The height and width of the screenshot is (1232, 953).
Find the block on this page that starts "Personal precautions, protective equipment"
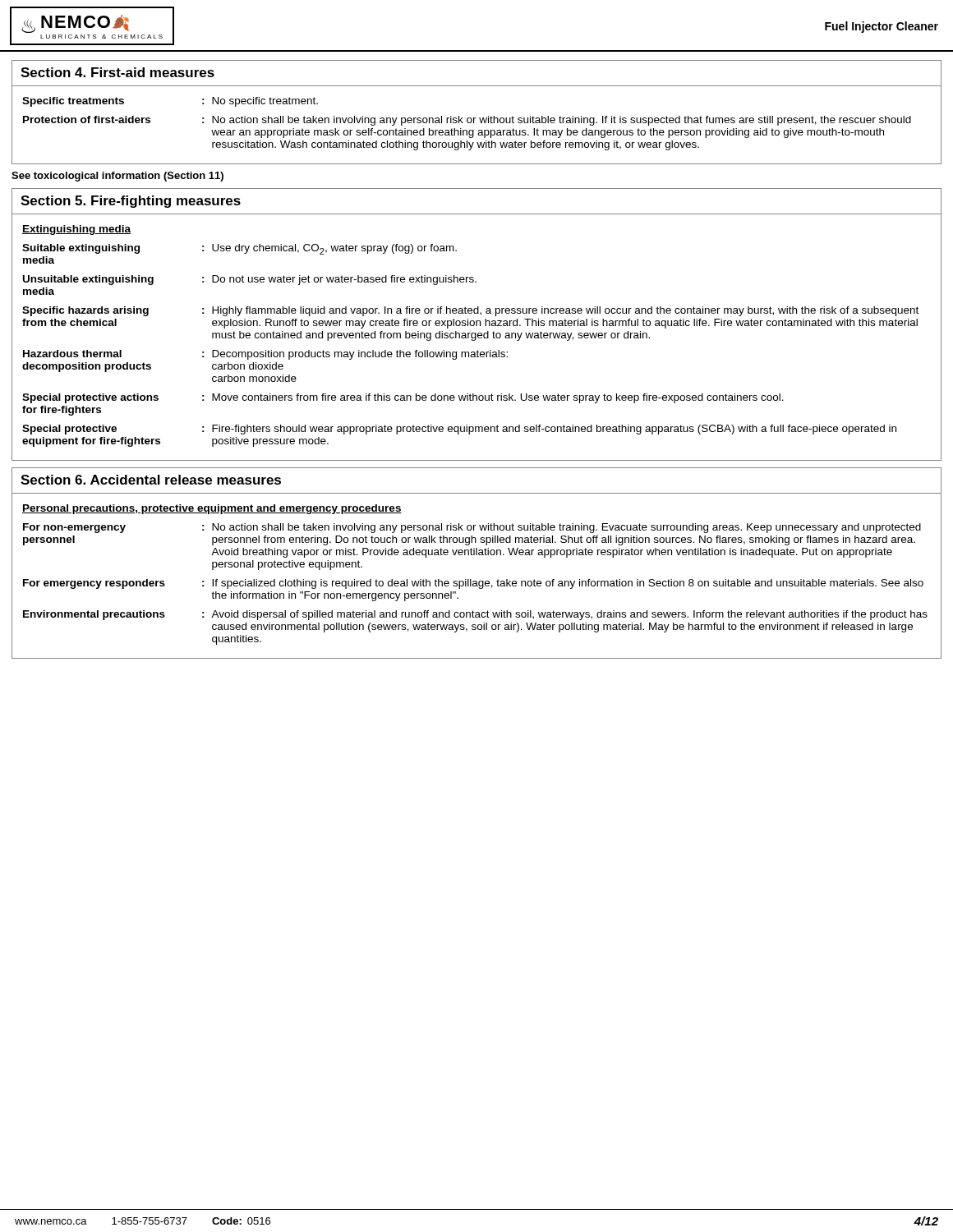[x=212, y=508]
